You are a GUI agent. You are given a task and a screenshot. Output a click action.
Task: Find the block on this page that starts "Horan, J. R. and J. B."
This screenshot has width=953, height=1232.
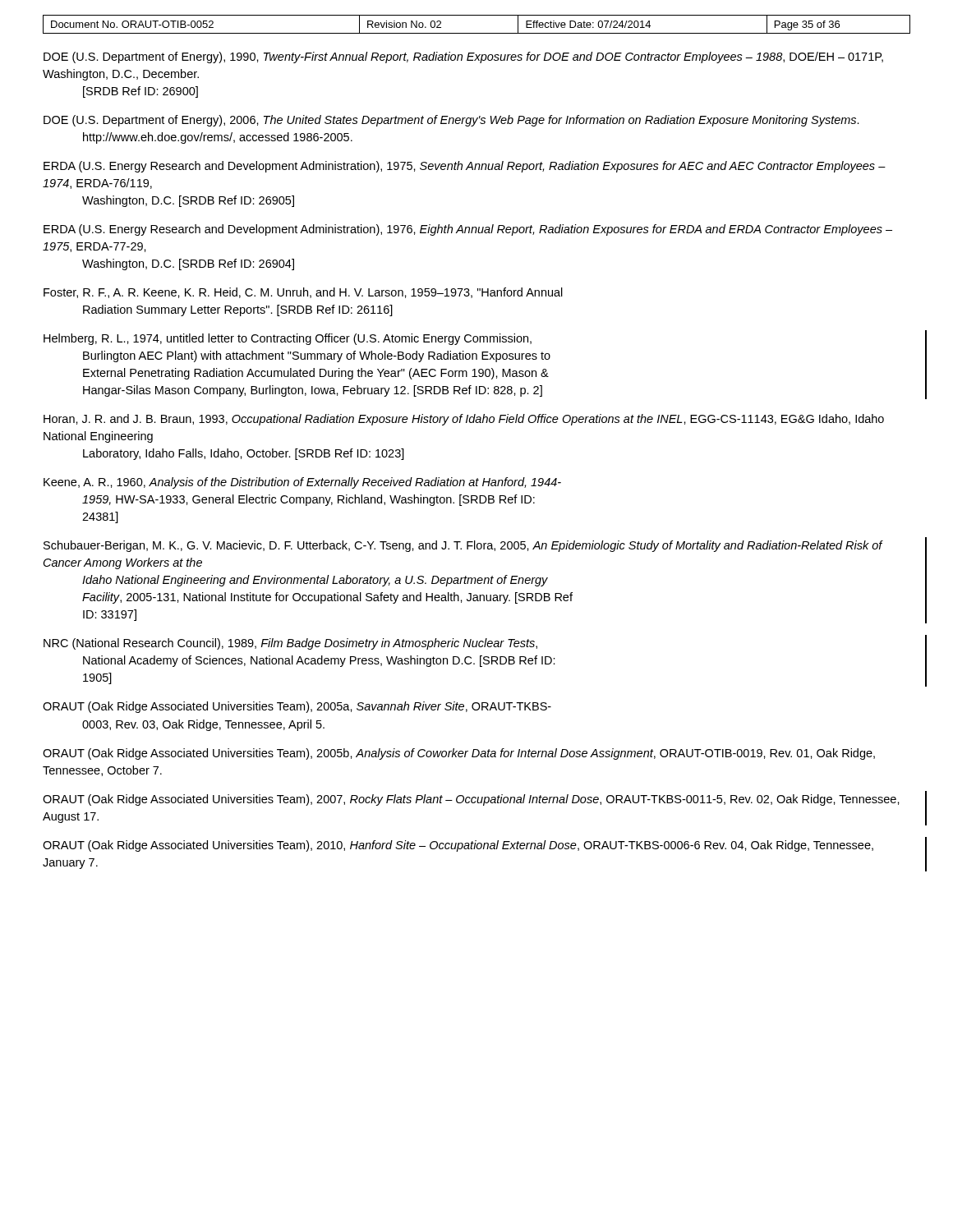pos(464,420)
